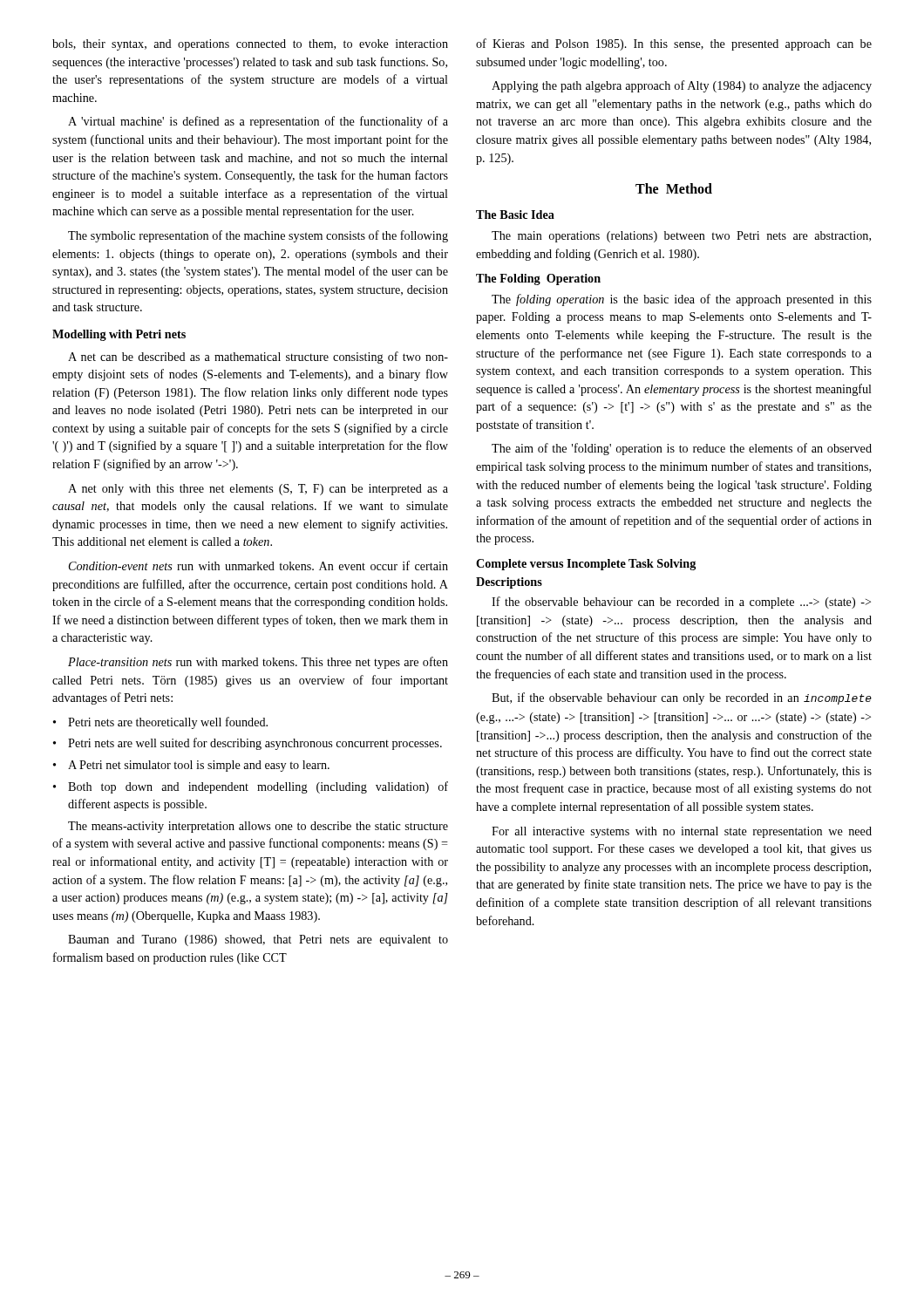Locate the block starting "A net can be described as a mathematical"
The image size is (924, 1308).
click(x=250, y=527)
